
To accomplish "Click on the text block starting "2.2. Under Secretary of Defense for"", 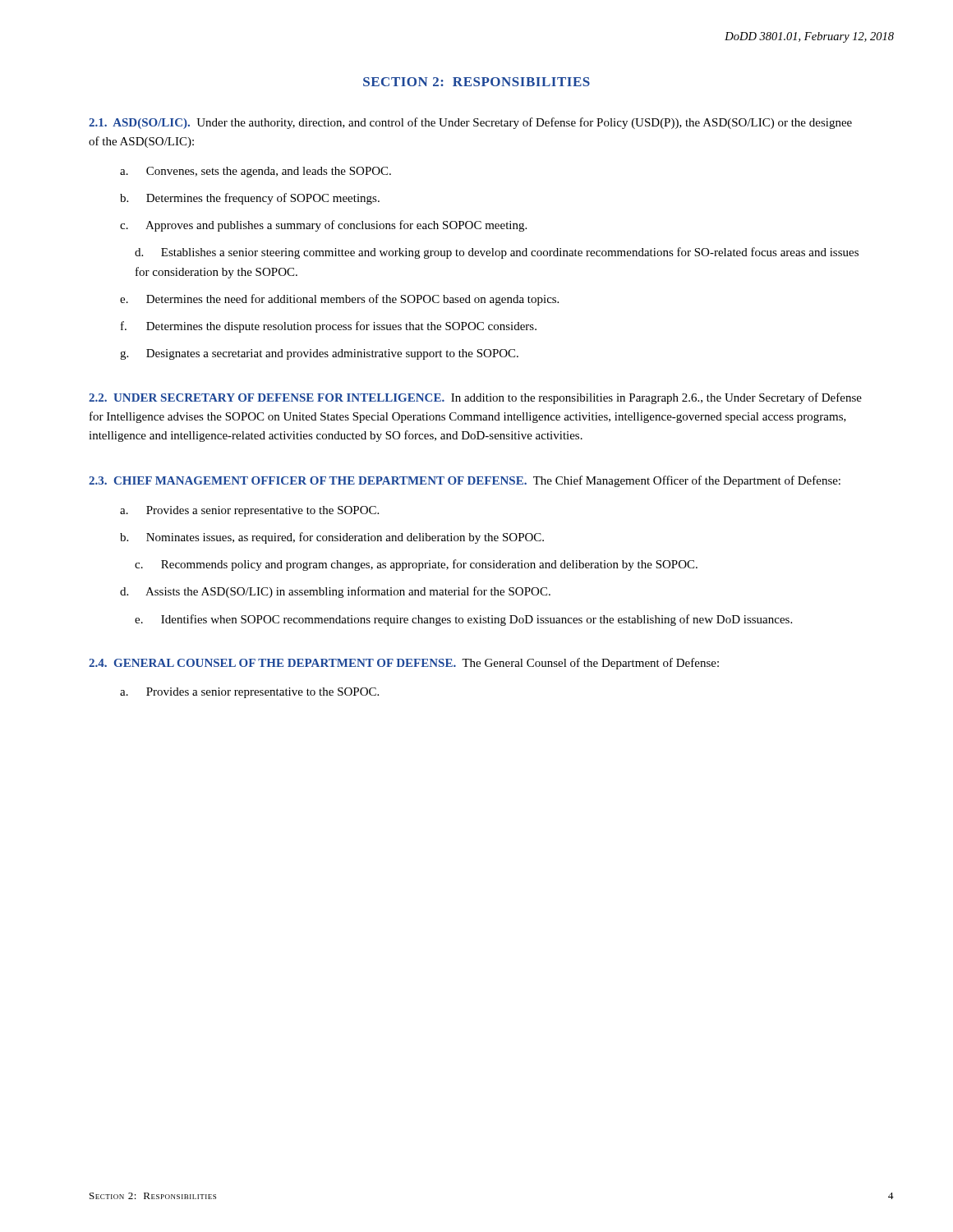I will click(475, 416).
